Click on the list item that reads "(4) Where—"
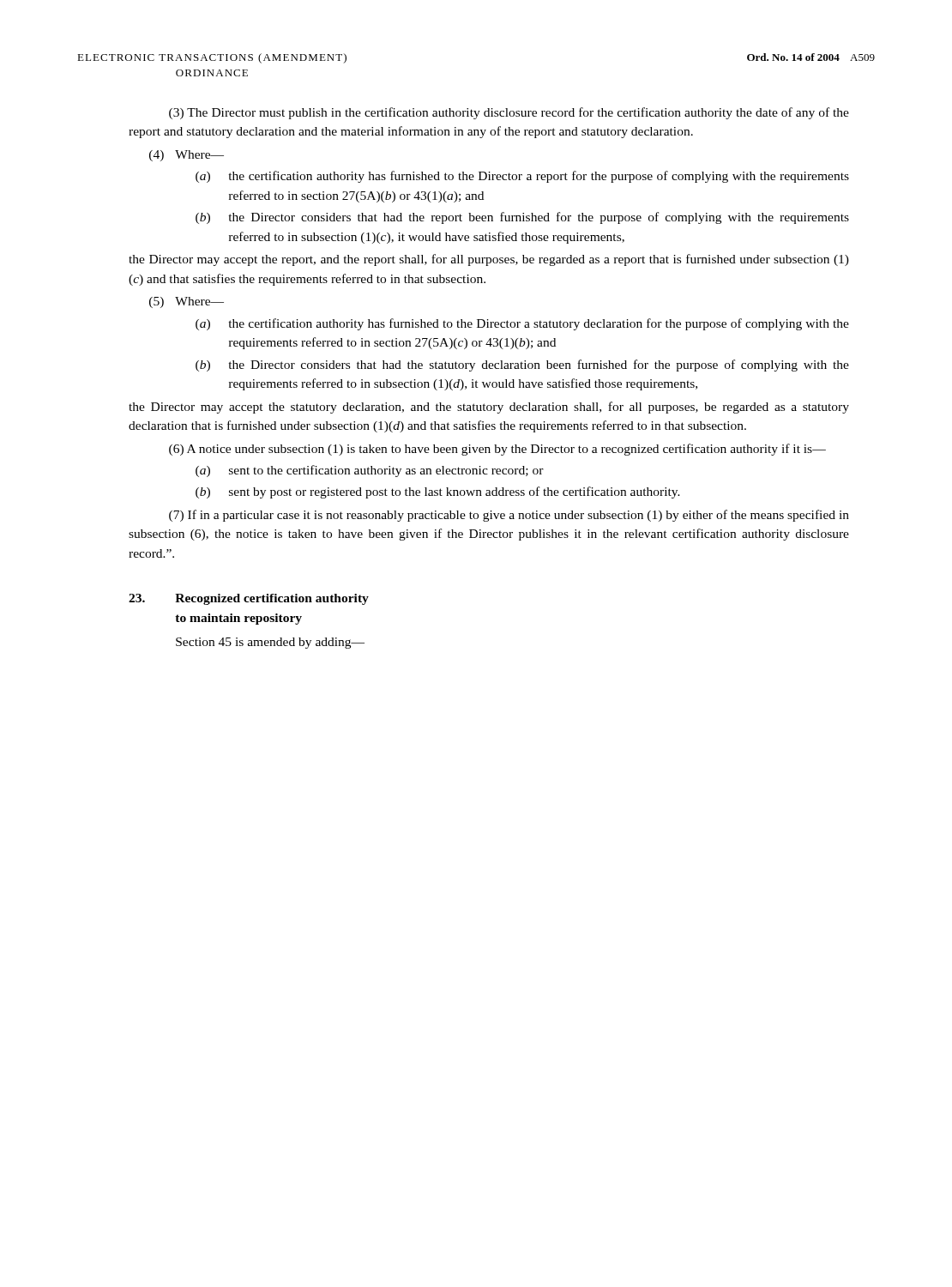Image resolution: width=952 pixels, height=1287 pixels. pos(187,156)
